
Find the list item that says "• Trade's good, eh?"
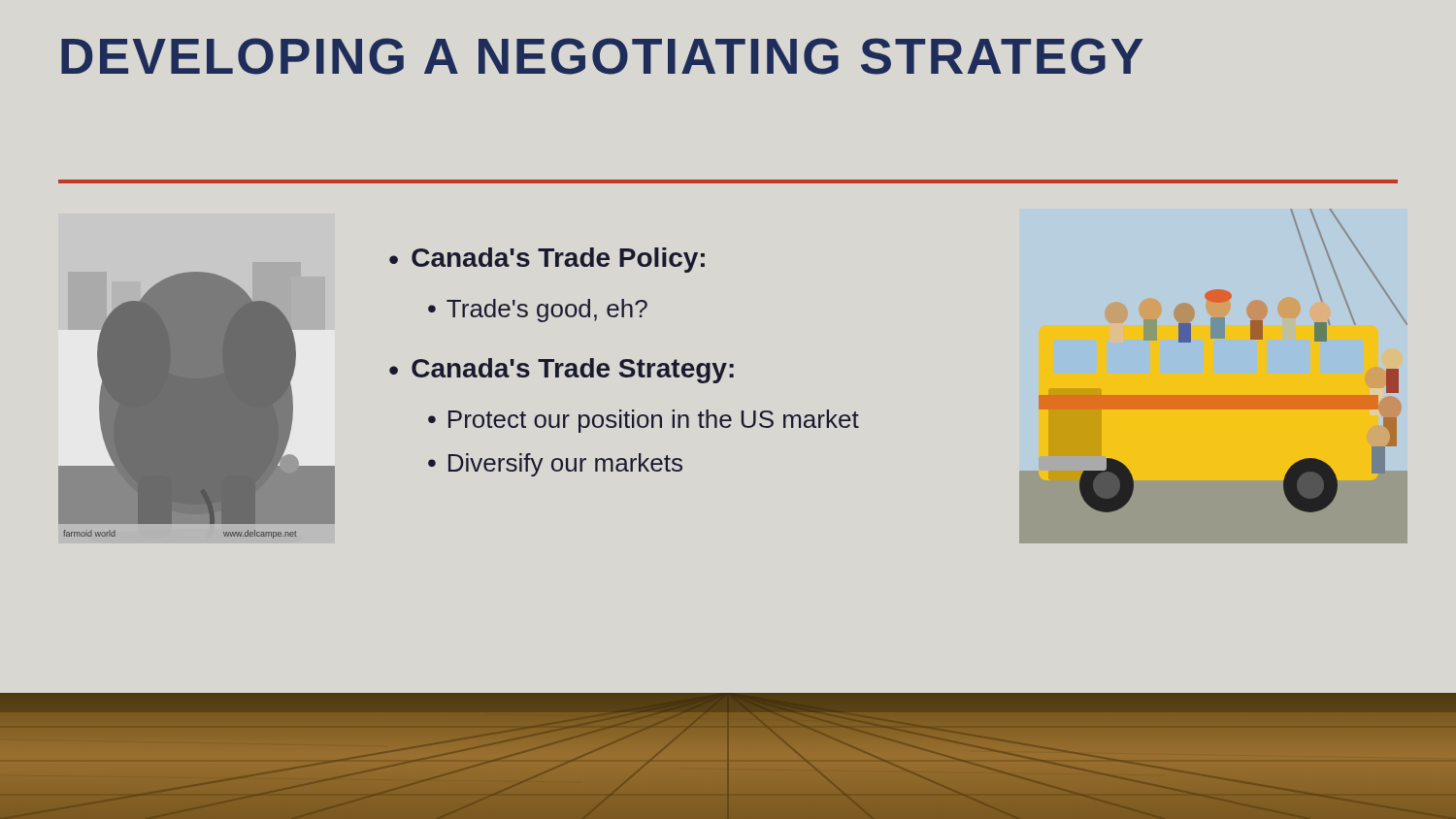click(x=538, y=309)
